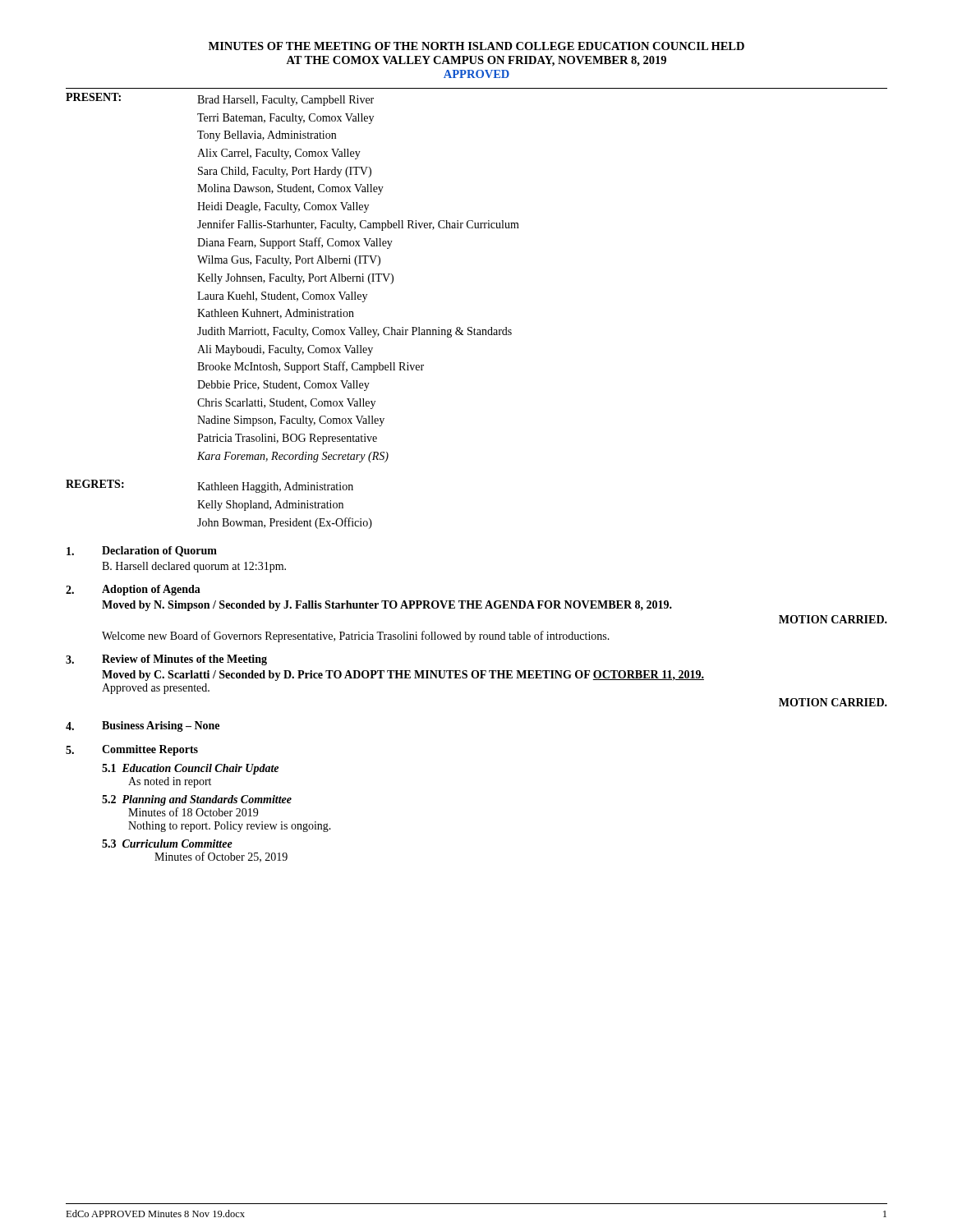Click on the text starting "1. Declaration of Quorum"
The width and height of the screenshot is (953, 1232).
tap(142, 552)
